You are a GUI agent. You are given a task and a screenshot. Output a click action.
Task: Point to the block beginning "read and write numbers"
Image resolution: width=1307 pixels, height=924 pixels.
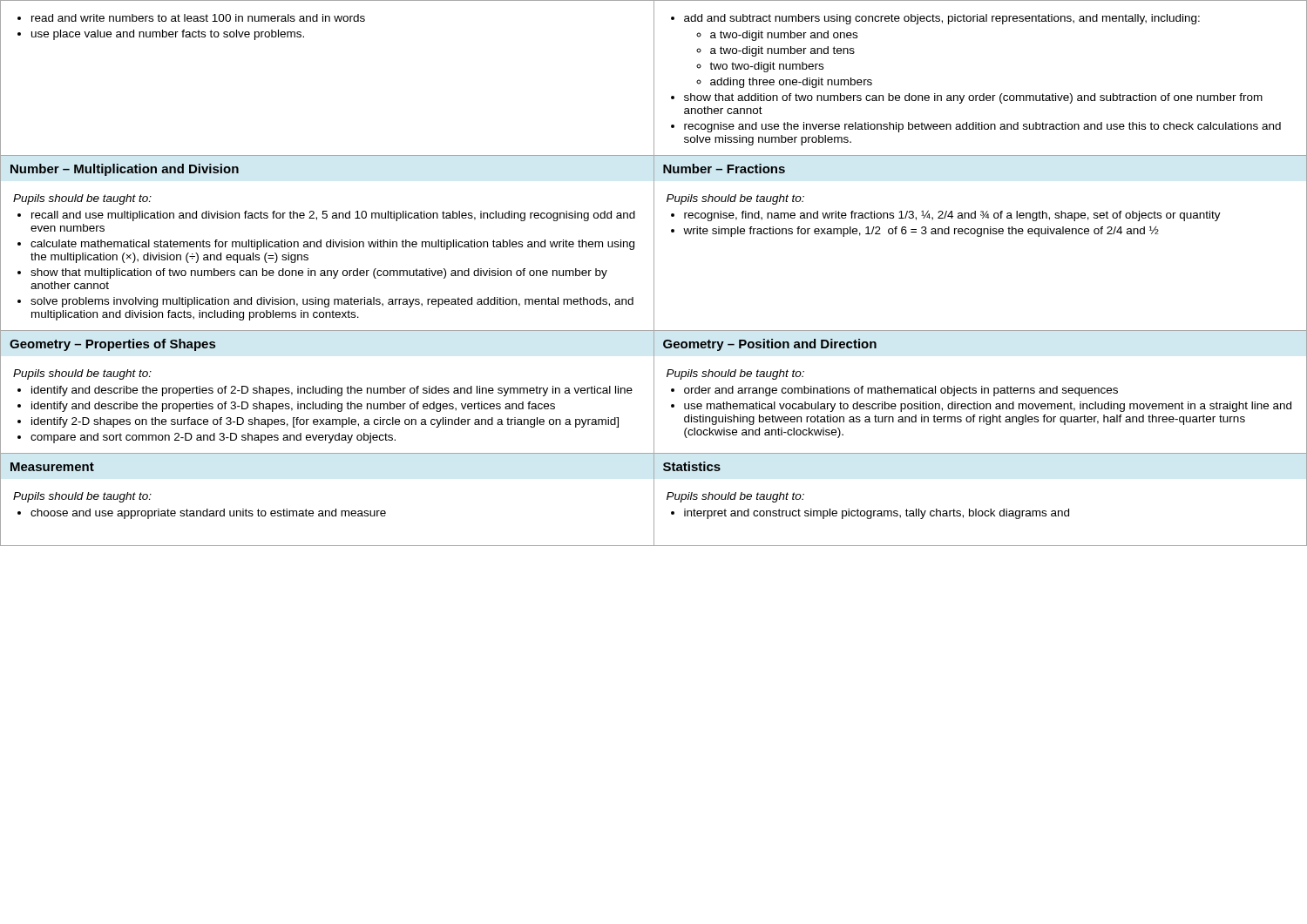[x=327, y=26]
